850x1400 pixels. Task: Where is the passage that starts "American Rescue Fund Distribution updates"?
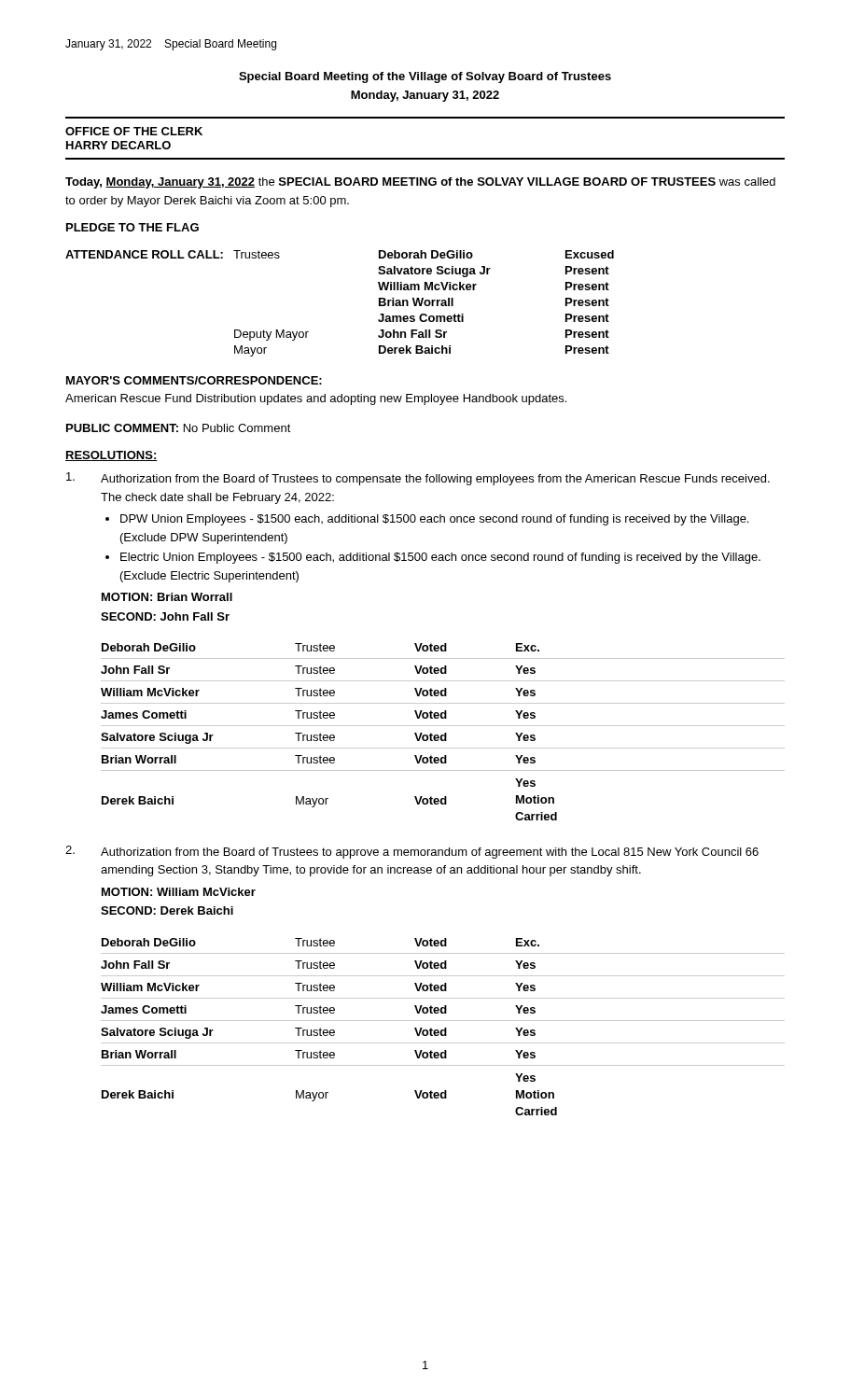[x=316, y=398]
